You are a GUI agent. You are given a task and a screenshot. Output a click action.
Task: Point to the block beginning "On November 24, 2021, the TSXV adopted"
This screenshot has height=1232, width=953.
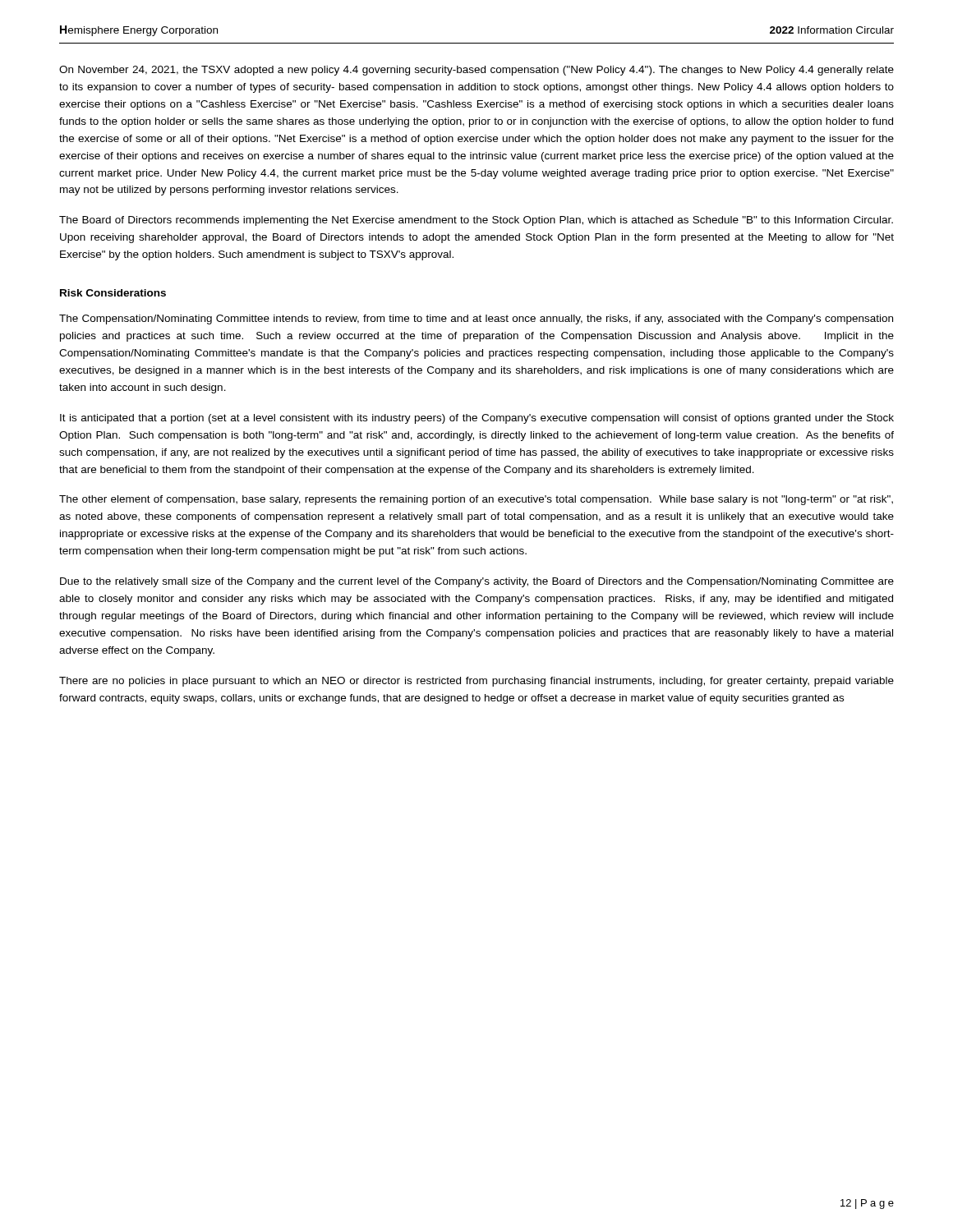tap(476, 130)
